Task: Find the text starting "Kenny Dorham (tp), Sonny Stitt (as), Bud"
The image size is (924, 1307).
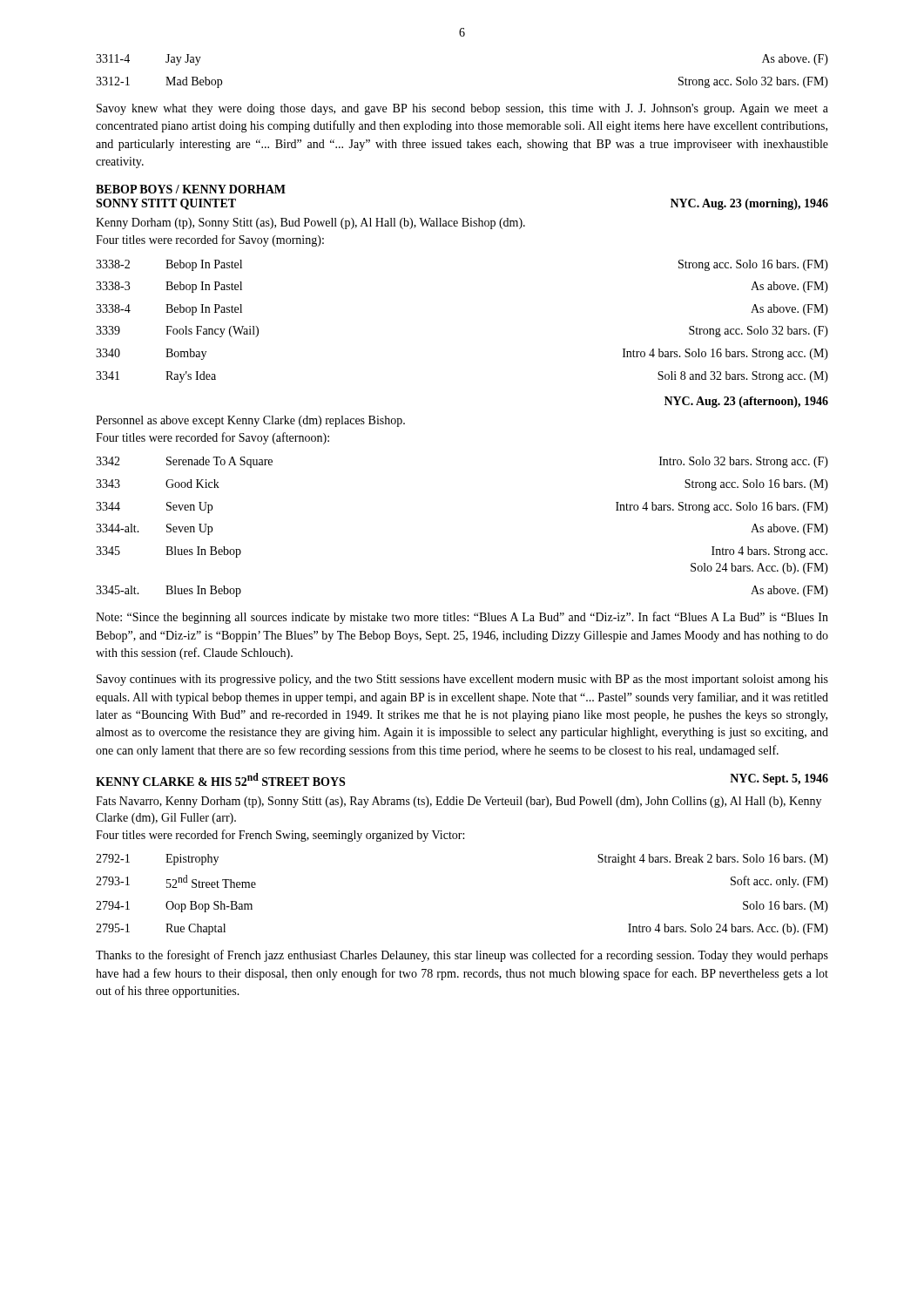Action: pyautogui.click(x=311, y=231)
